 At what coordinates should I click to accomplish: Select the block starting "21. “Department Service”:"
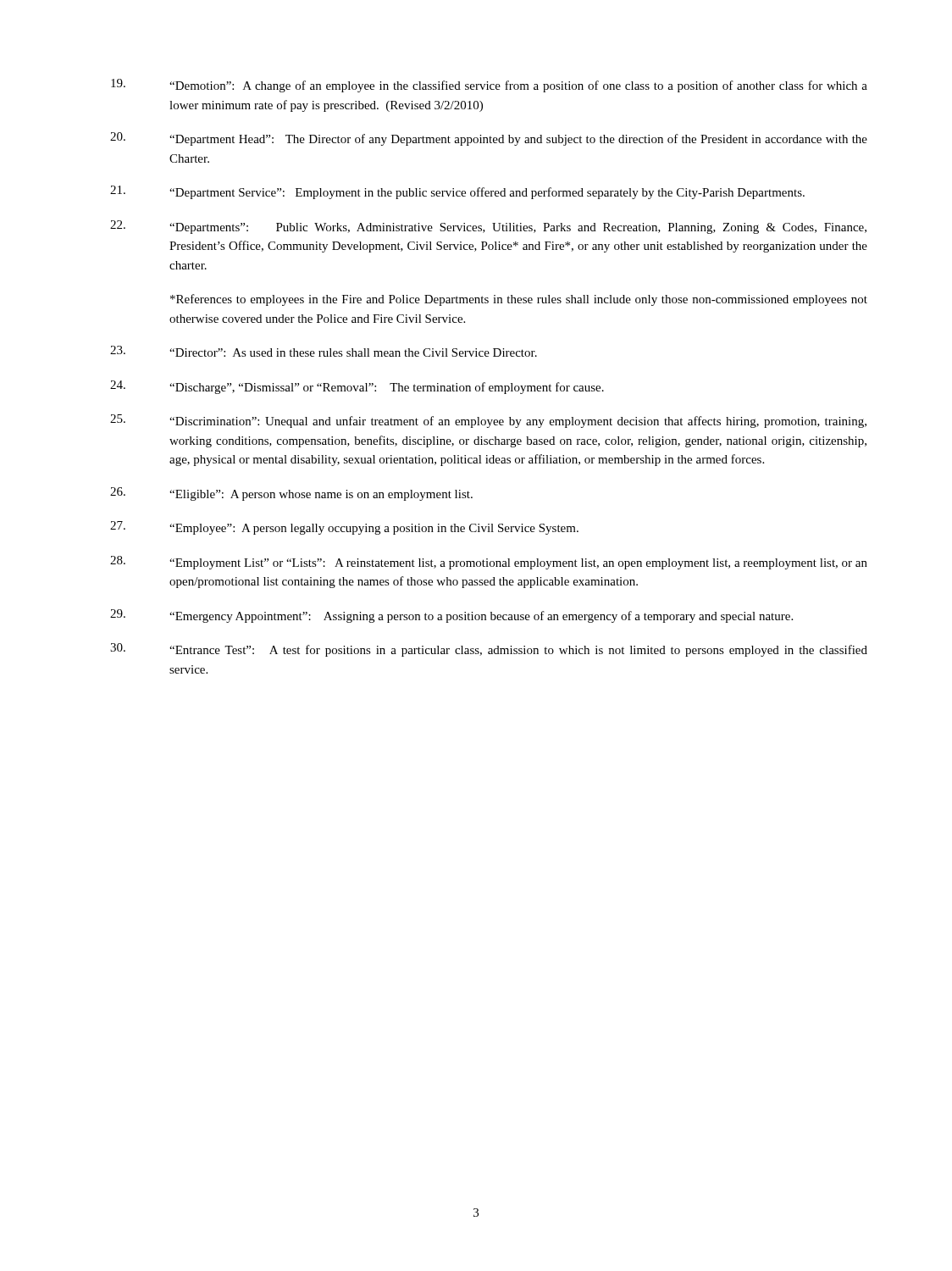point(489,193)
